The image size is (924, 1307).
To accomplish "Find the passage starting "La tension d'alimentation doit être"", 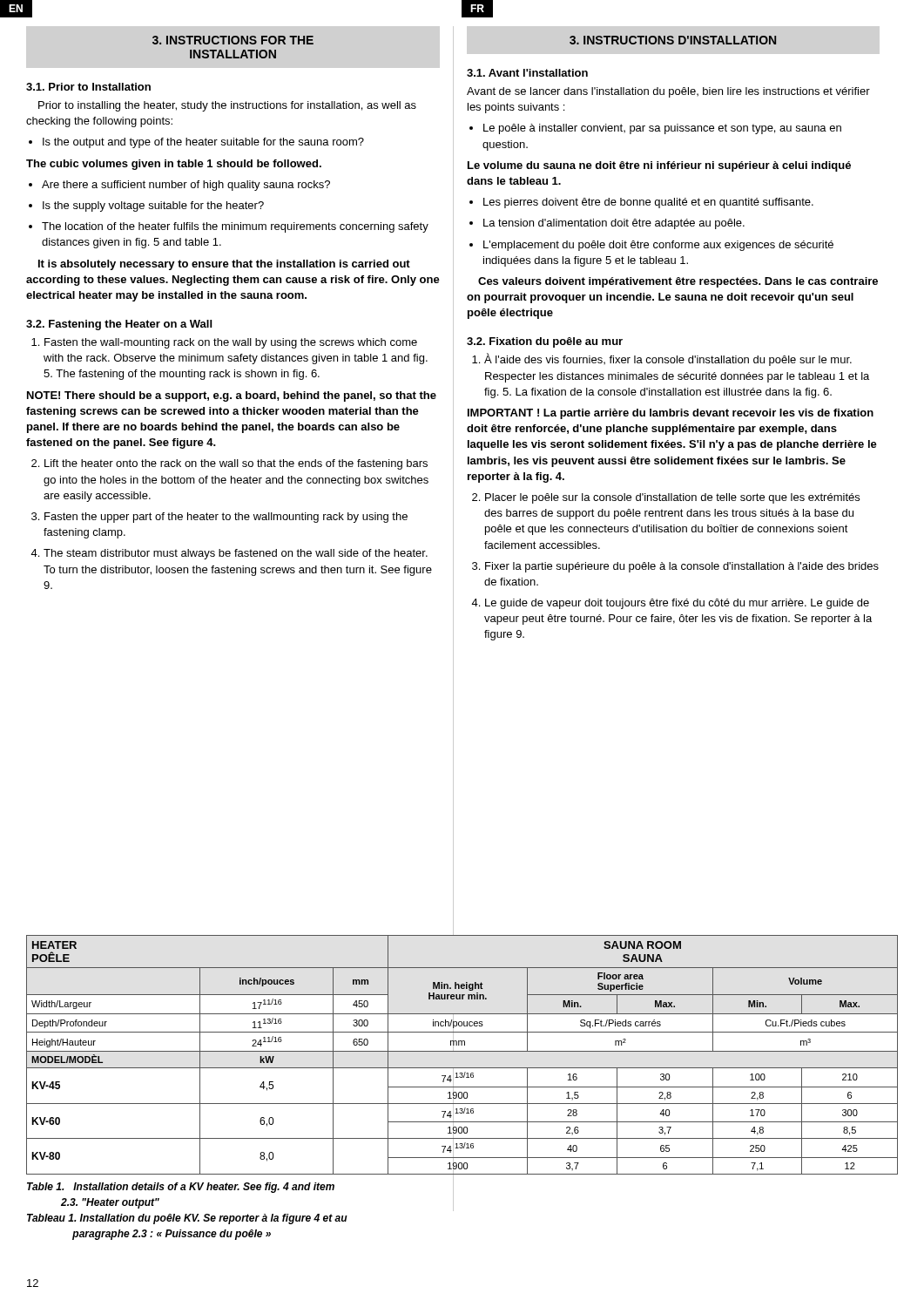I will point(673,223).
